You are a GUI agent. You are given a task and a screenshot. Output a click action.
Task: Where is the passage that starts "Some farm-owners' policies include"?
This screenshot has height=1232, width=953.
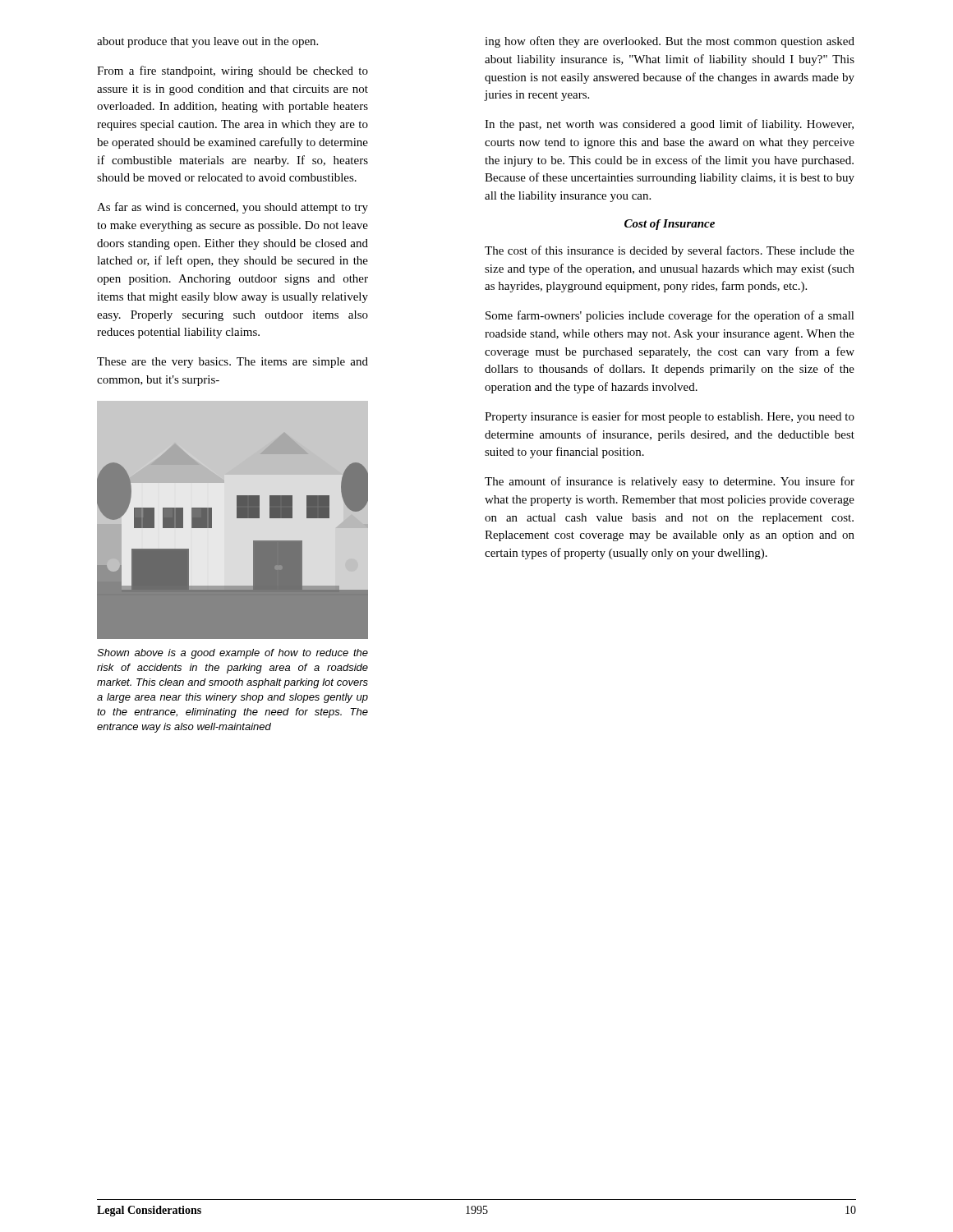pyautogui.click(x=670, y=351)
